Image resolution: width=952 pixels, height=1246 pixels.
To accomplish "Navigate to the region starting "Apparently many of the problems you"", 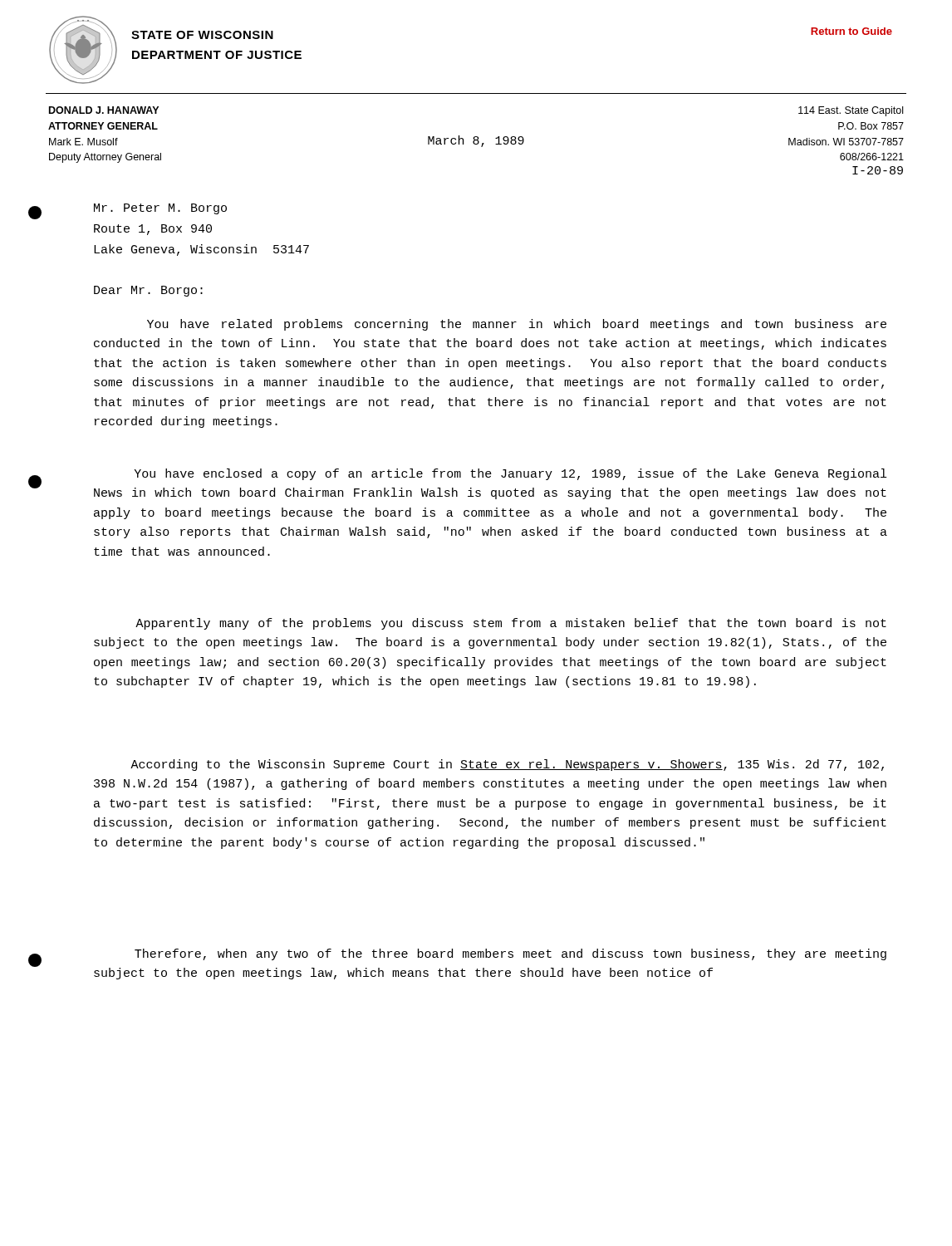I will click(x=490, y=653).
